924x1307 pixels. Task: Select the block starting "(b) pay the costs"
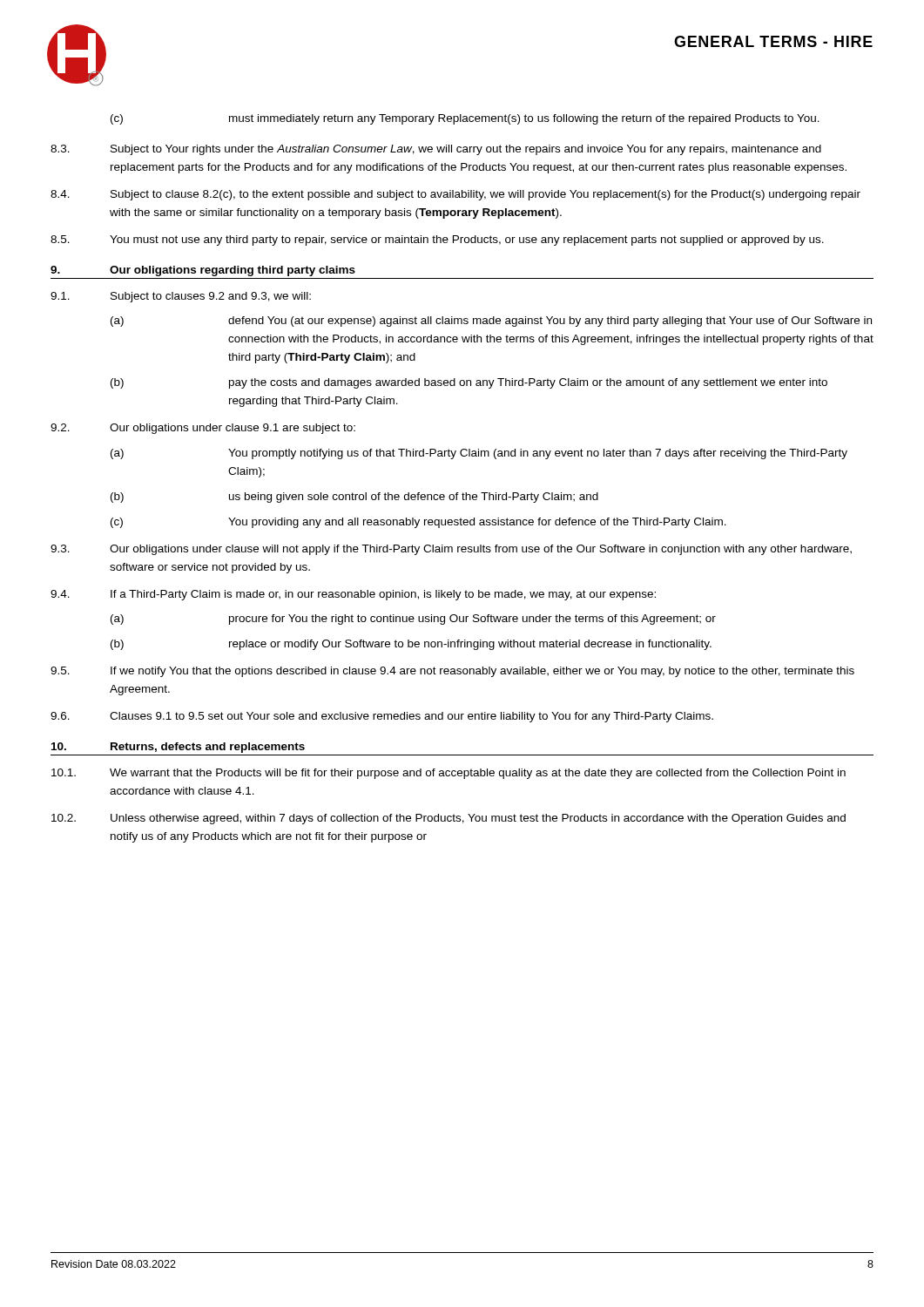tap(462, 392)
